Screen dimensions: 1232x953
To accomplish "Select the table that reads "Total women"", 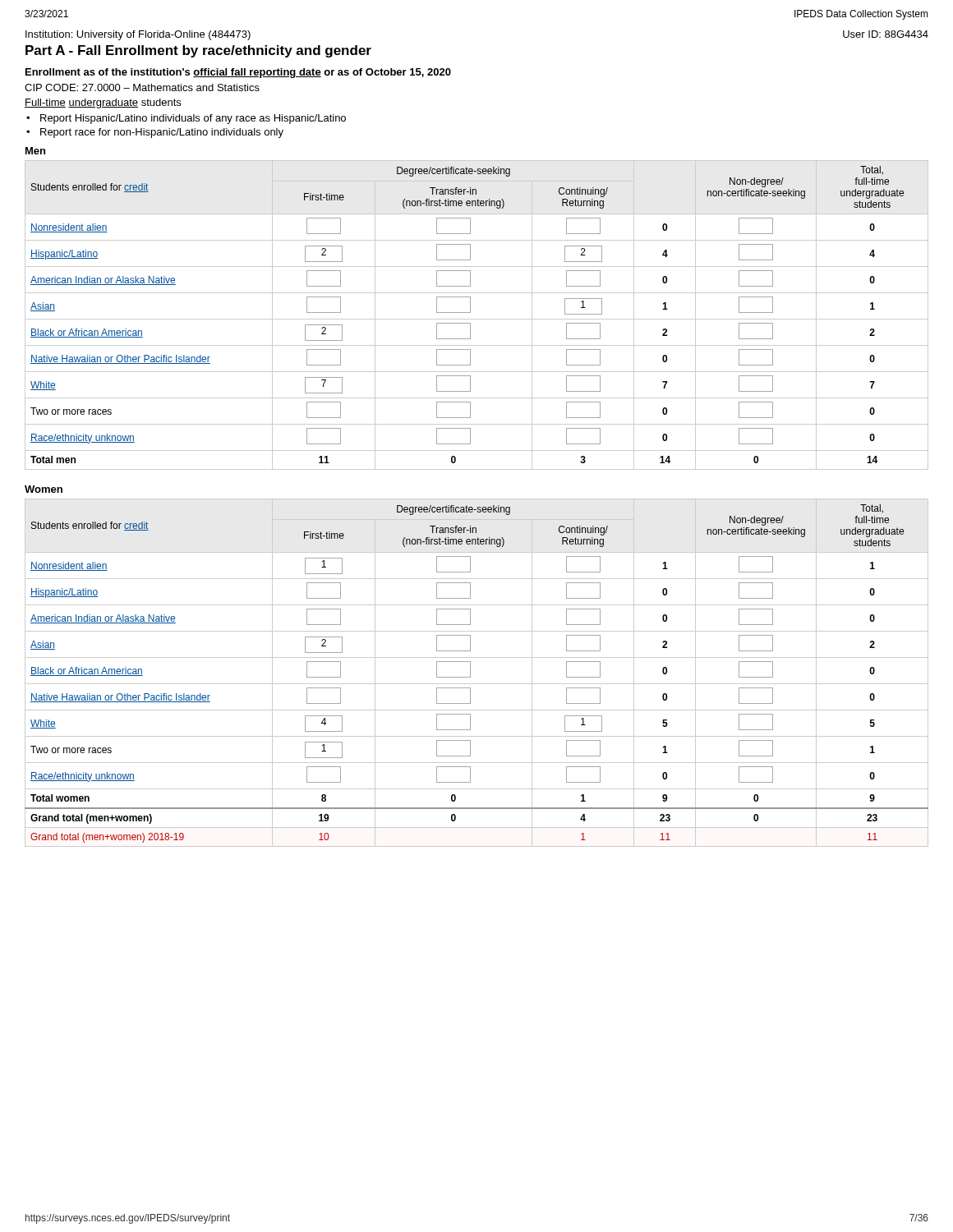I will [476, 673].
